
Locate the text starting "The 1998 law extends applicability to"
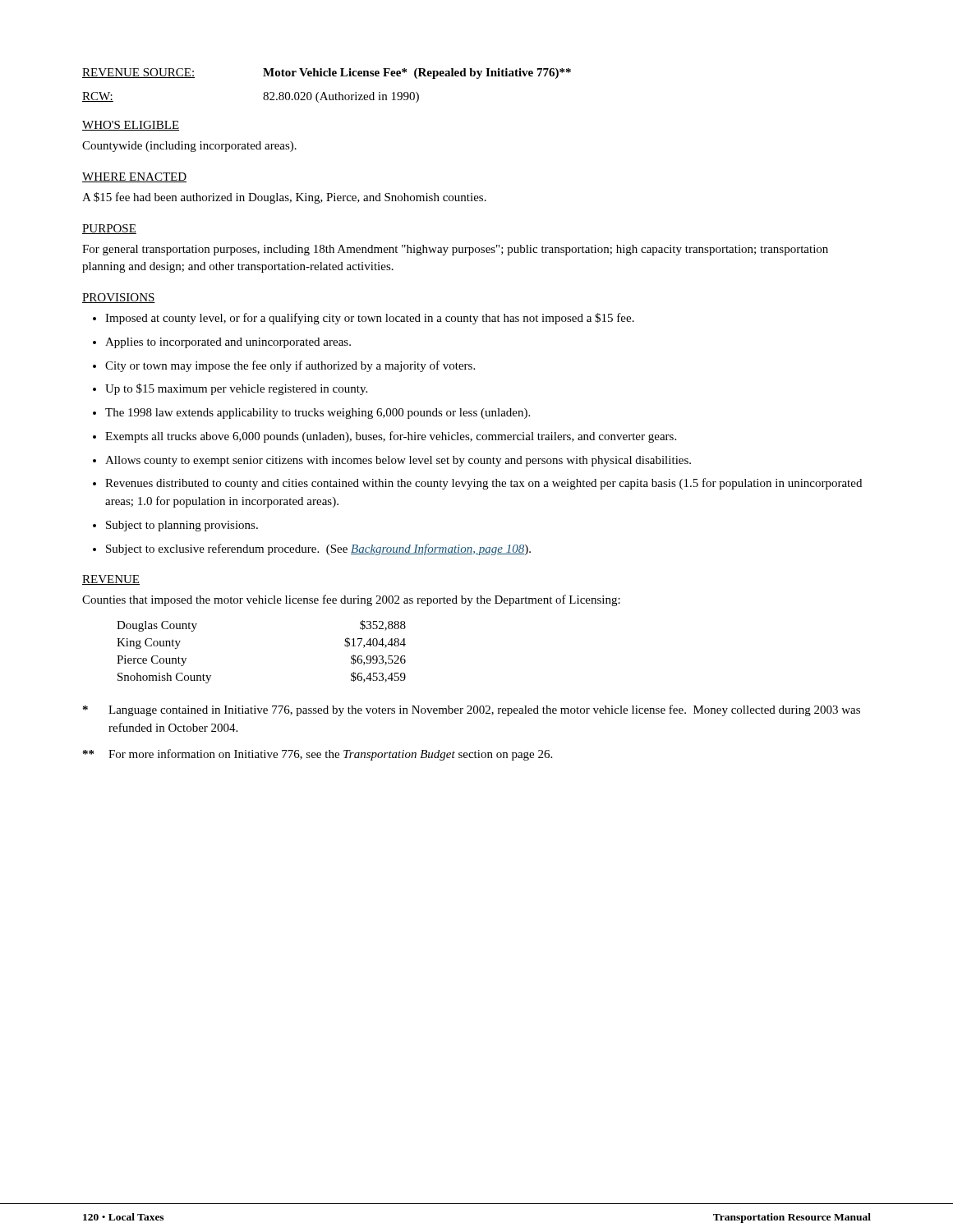318,412
